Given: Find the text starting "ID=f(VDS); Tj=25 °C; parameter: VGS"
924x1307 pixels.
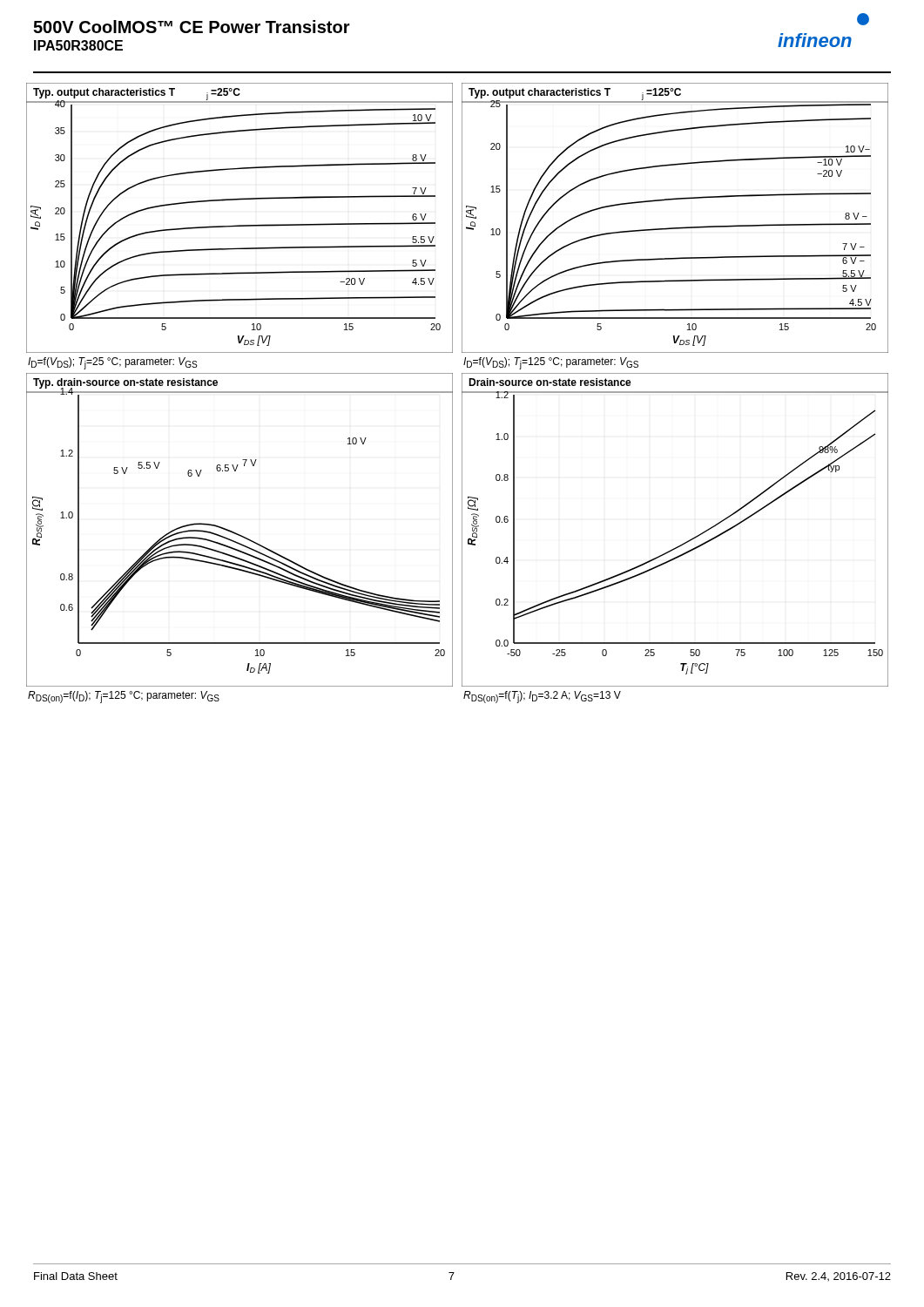Looking at the screenshot, I should click(x=113, y=363).
